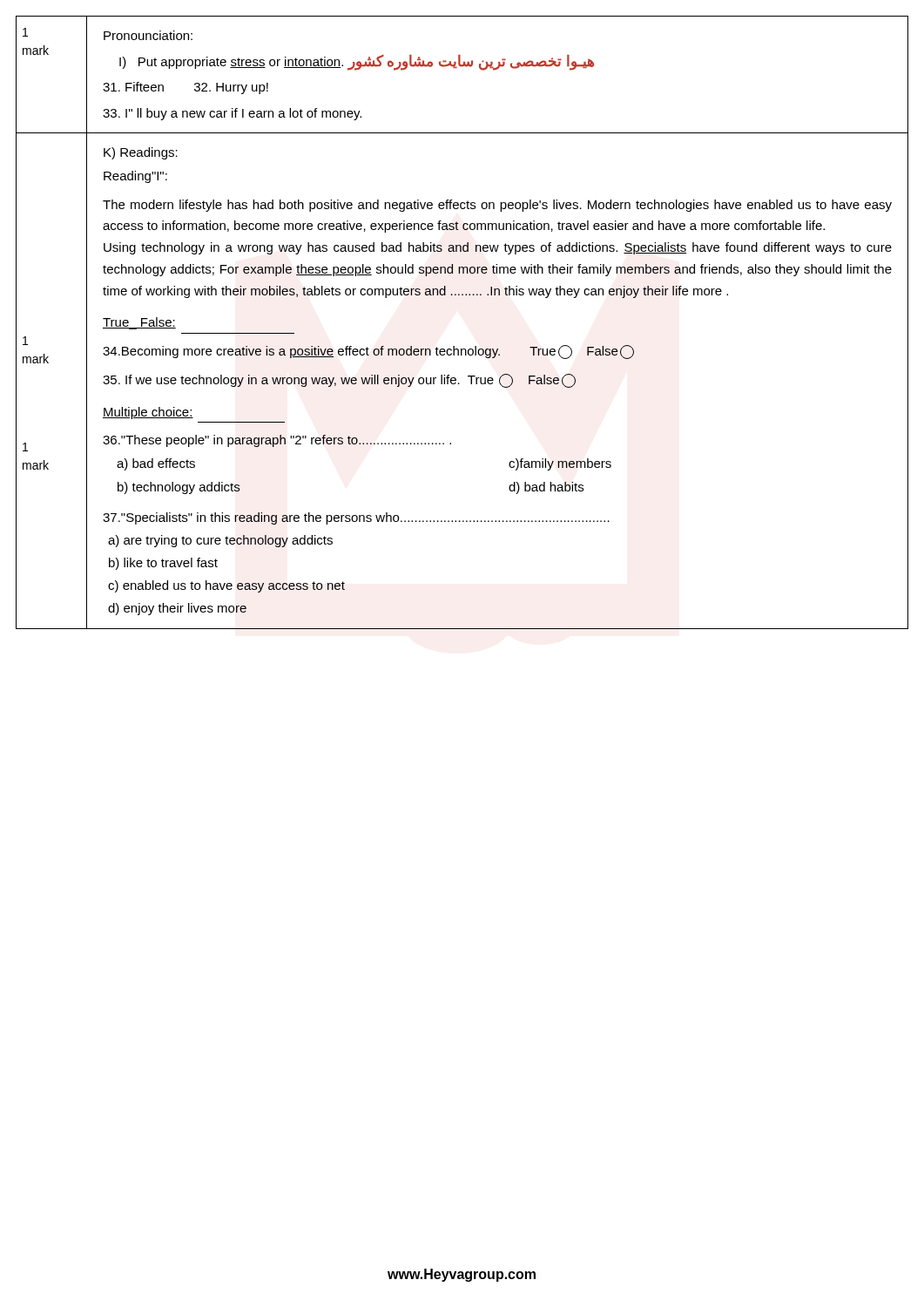The height and width of the screenshot is (1307, 924).
Task: Locate the block starting "b) like to travel"
Action: (x=163, y=563)
